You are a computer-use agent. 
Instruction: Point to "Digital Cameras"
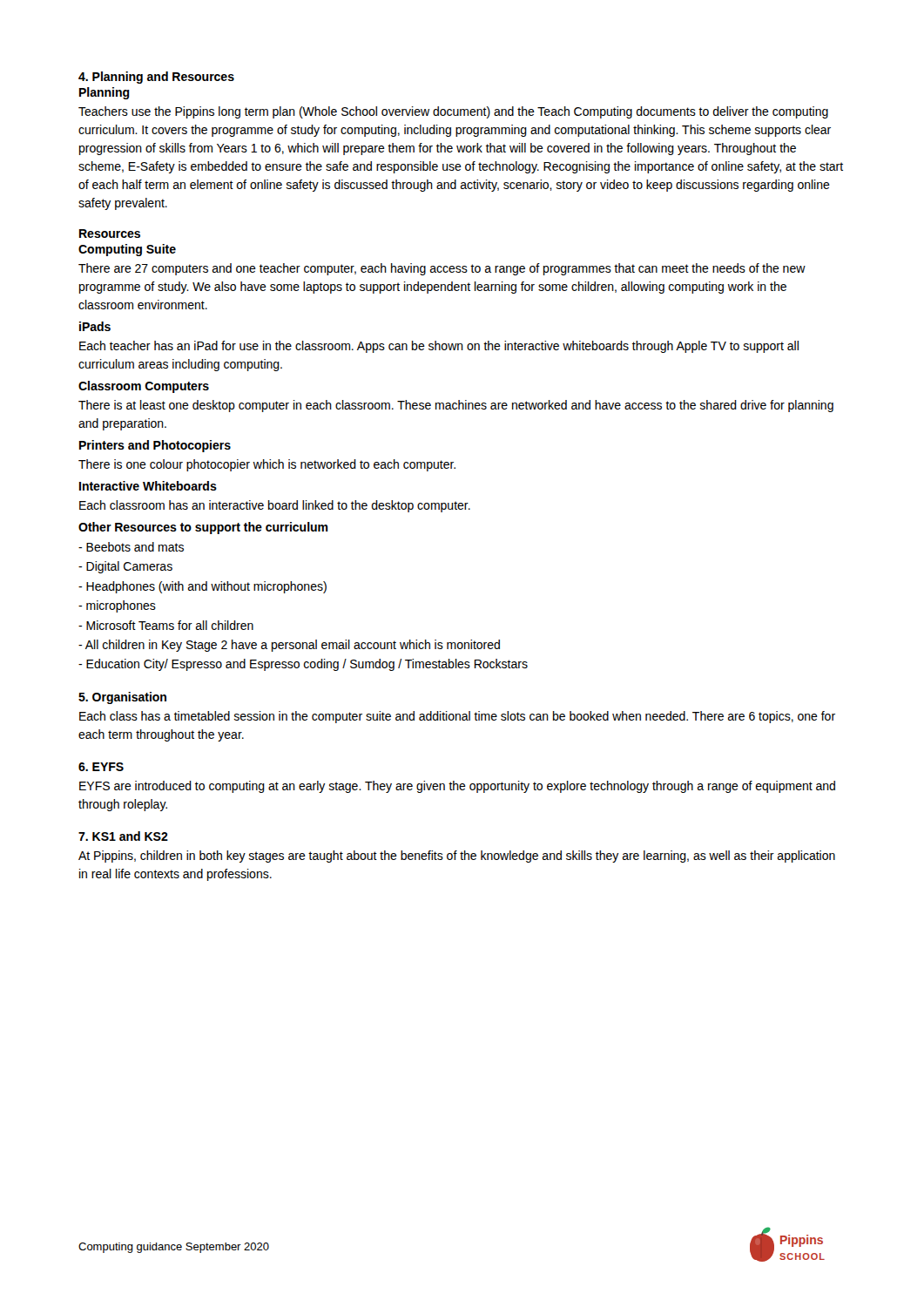[125, 567]
